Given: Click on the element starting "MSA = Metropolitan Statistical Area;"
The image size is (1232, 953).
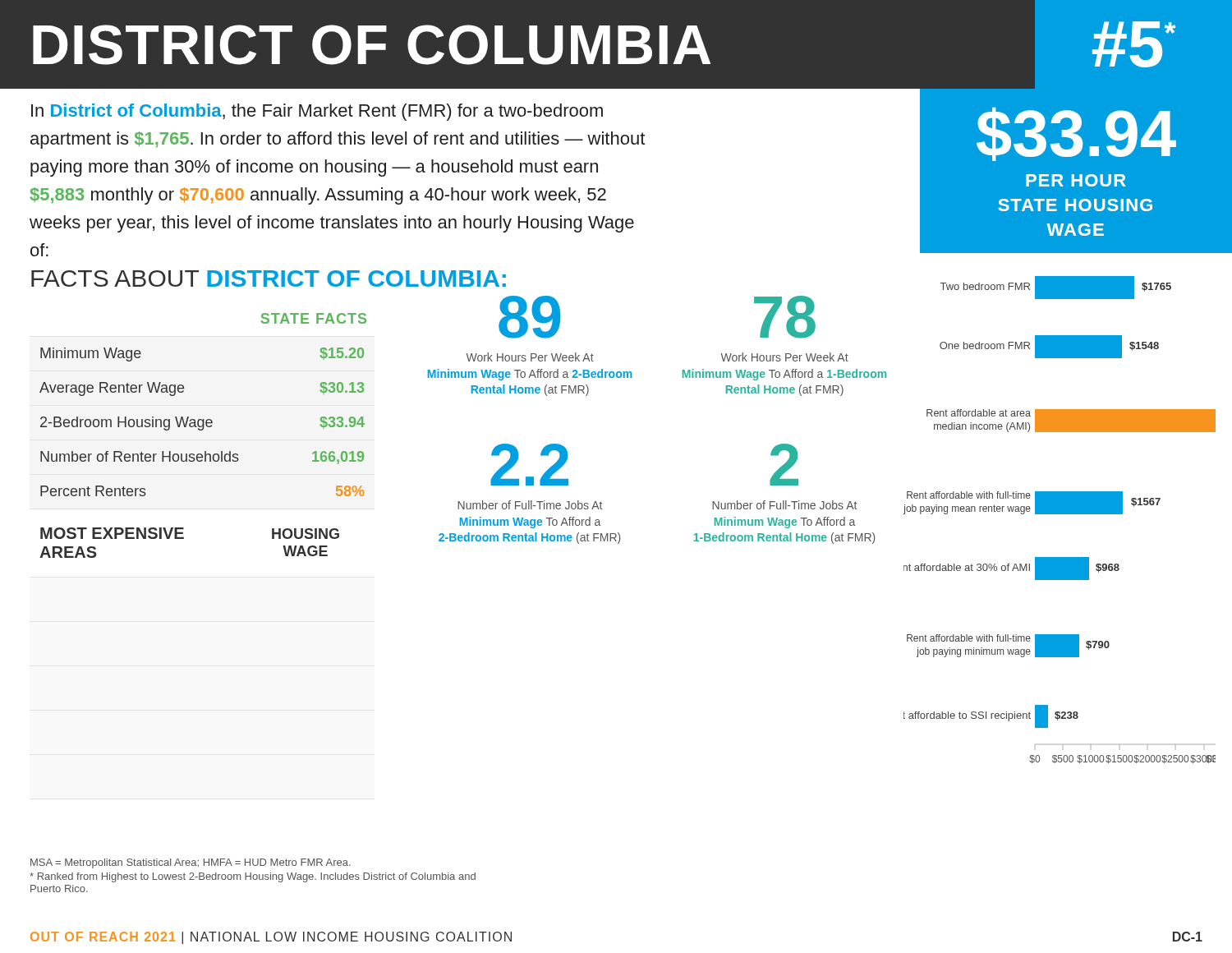Looking at the screenshot, I should coord(260,875).
